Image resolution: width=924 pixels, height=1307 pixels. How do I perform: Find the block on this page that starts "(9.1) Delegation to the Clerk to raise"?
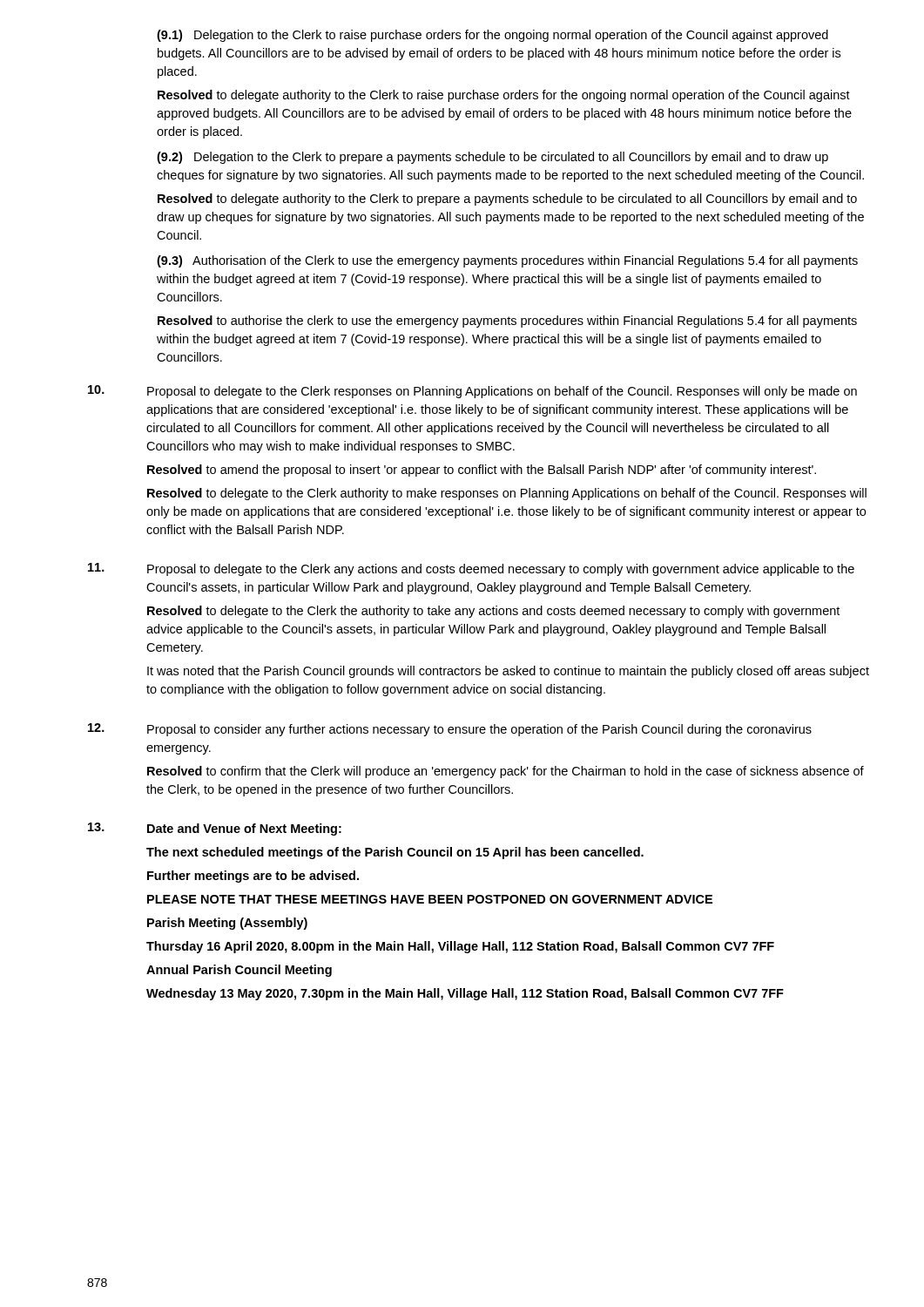514,84
